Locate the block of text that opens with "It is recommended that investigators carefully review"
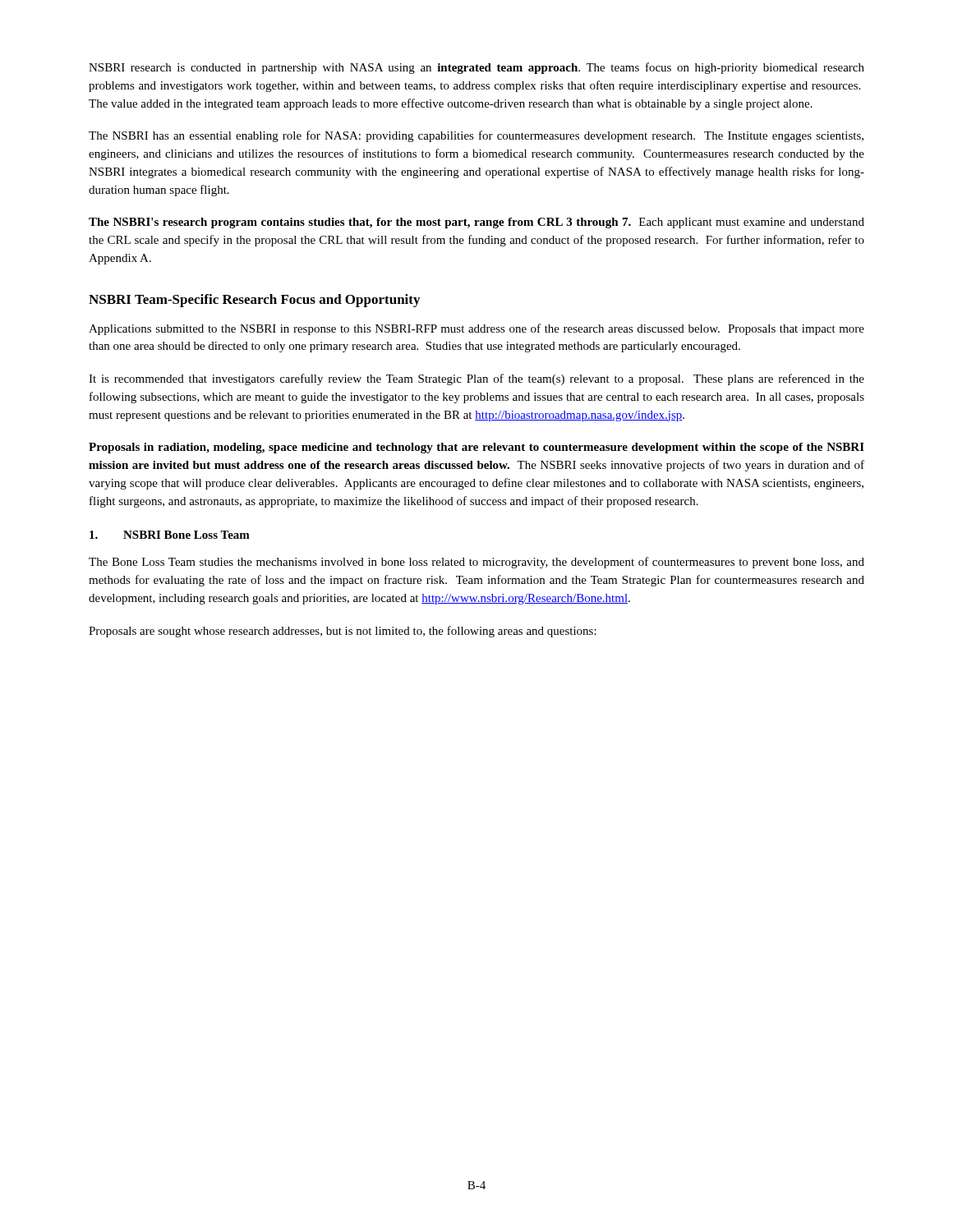 (476, 397)
